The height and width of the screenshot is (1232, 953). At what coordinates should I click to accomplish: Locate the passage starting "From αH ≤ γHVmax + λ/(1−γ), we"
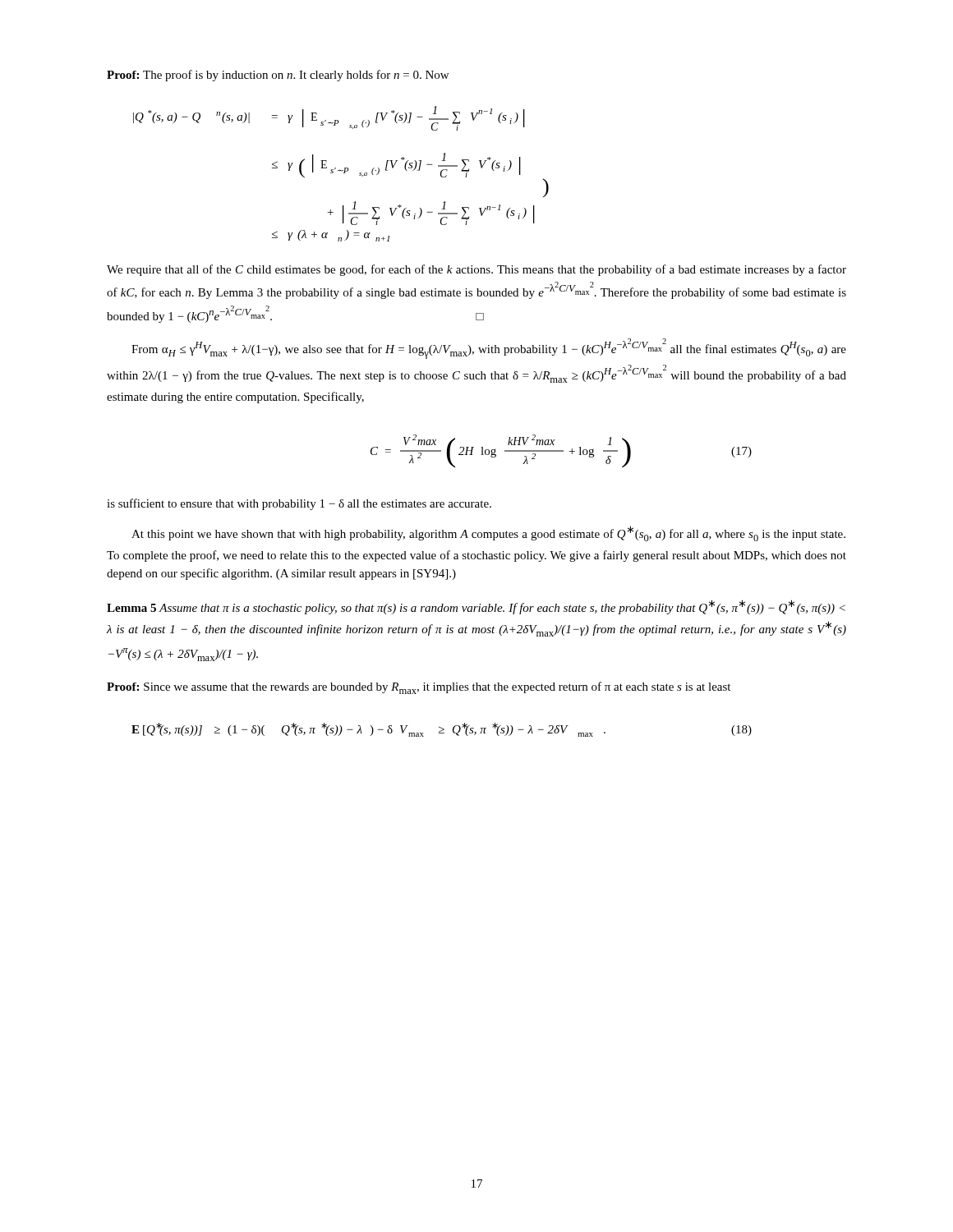476,370
